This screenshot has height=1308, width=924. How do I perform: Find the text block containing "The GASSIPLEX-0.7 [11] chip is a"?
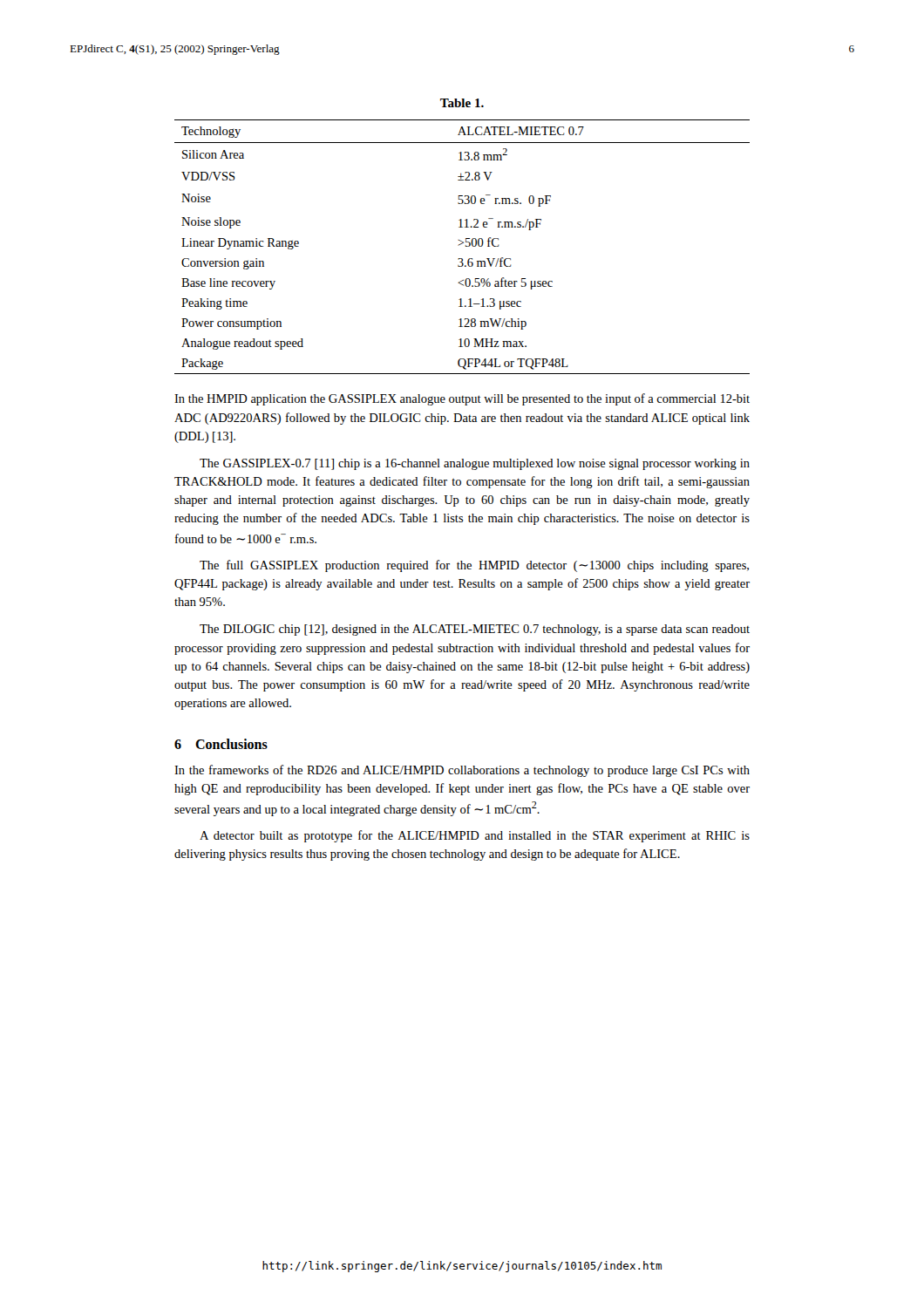pyautogui.click(x=462, y=501)
